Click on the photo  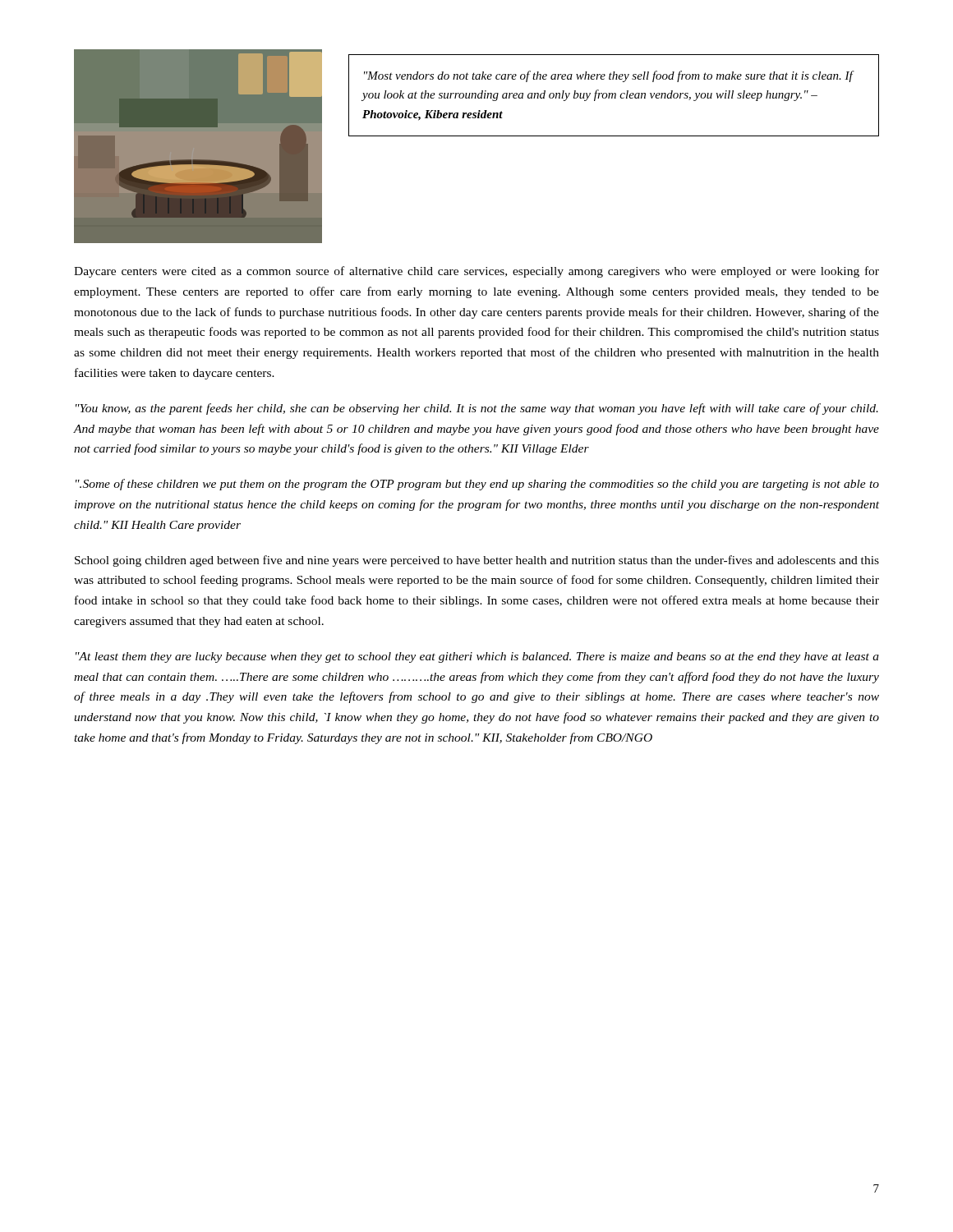(x=198, y=146)
